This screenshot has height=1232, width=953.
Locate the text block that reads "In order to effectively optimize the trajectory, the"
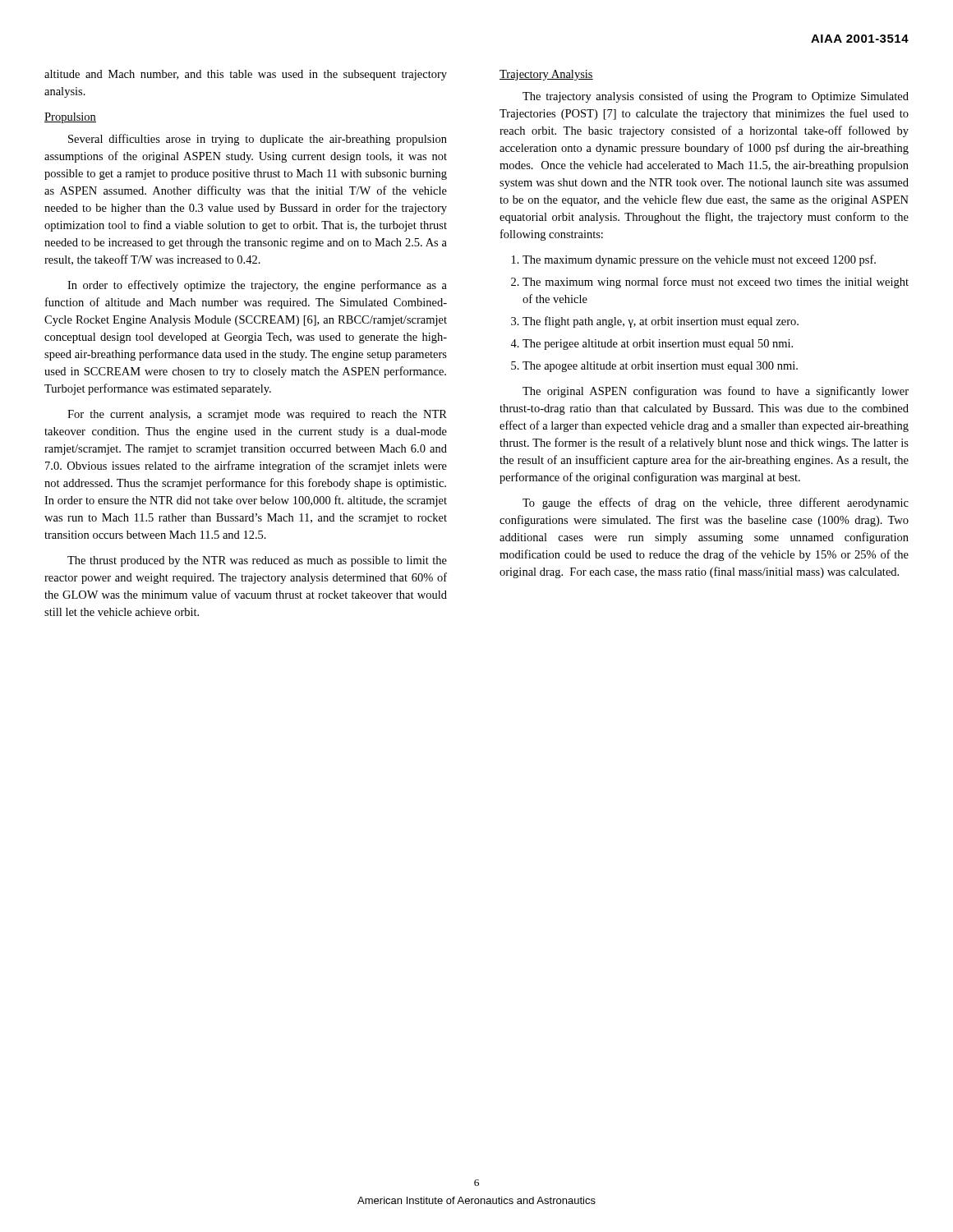pos(246,337)
